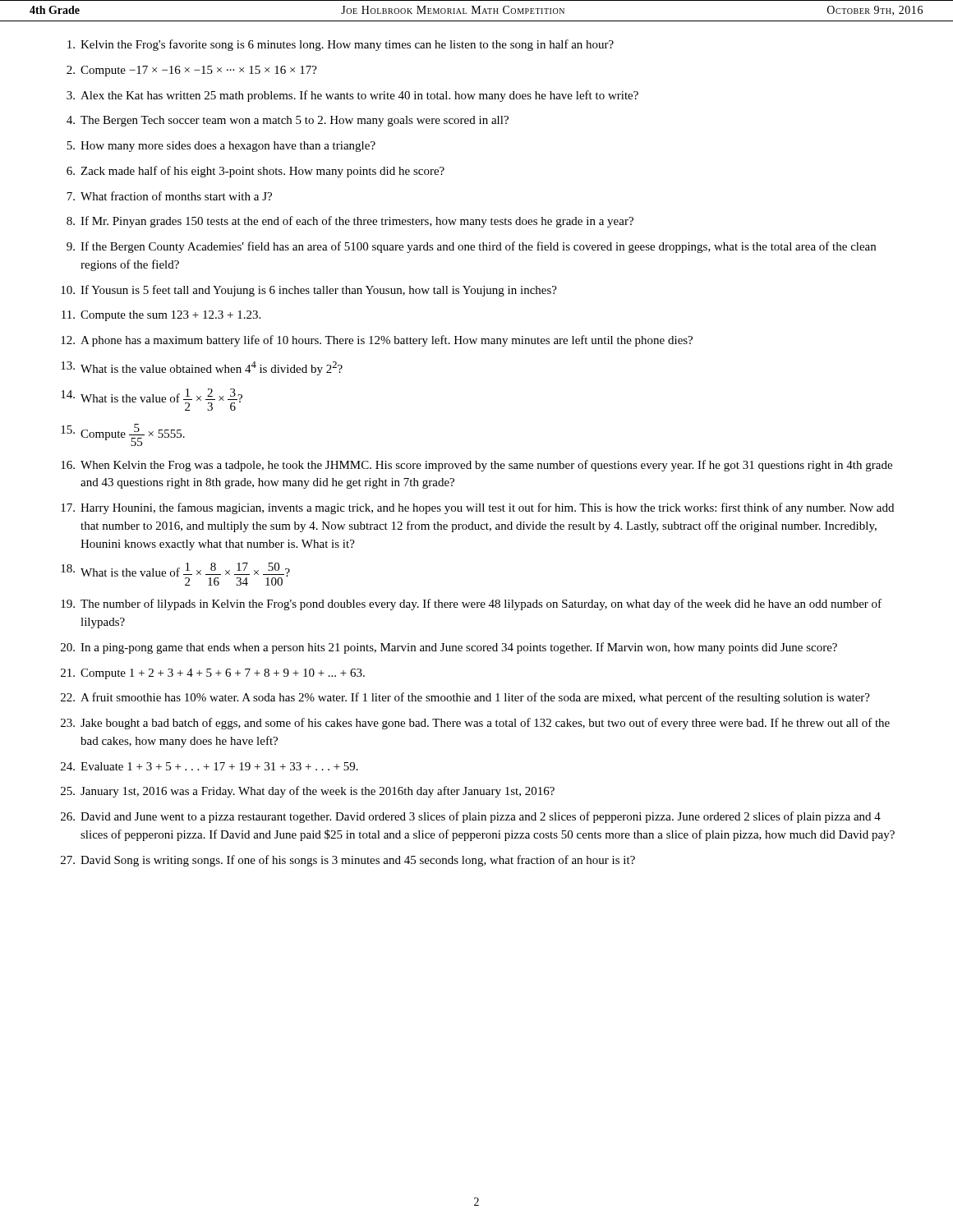Point to the region starting "27. David Song is writing songs. If"
The image size is (953, 1232).
click(476, 860)
